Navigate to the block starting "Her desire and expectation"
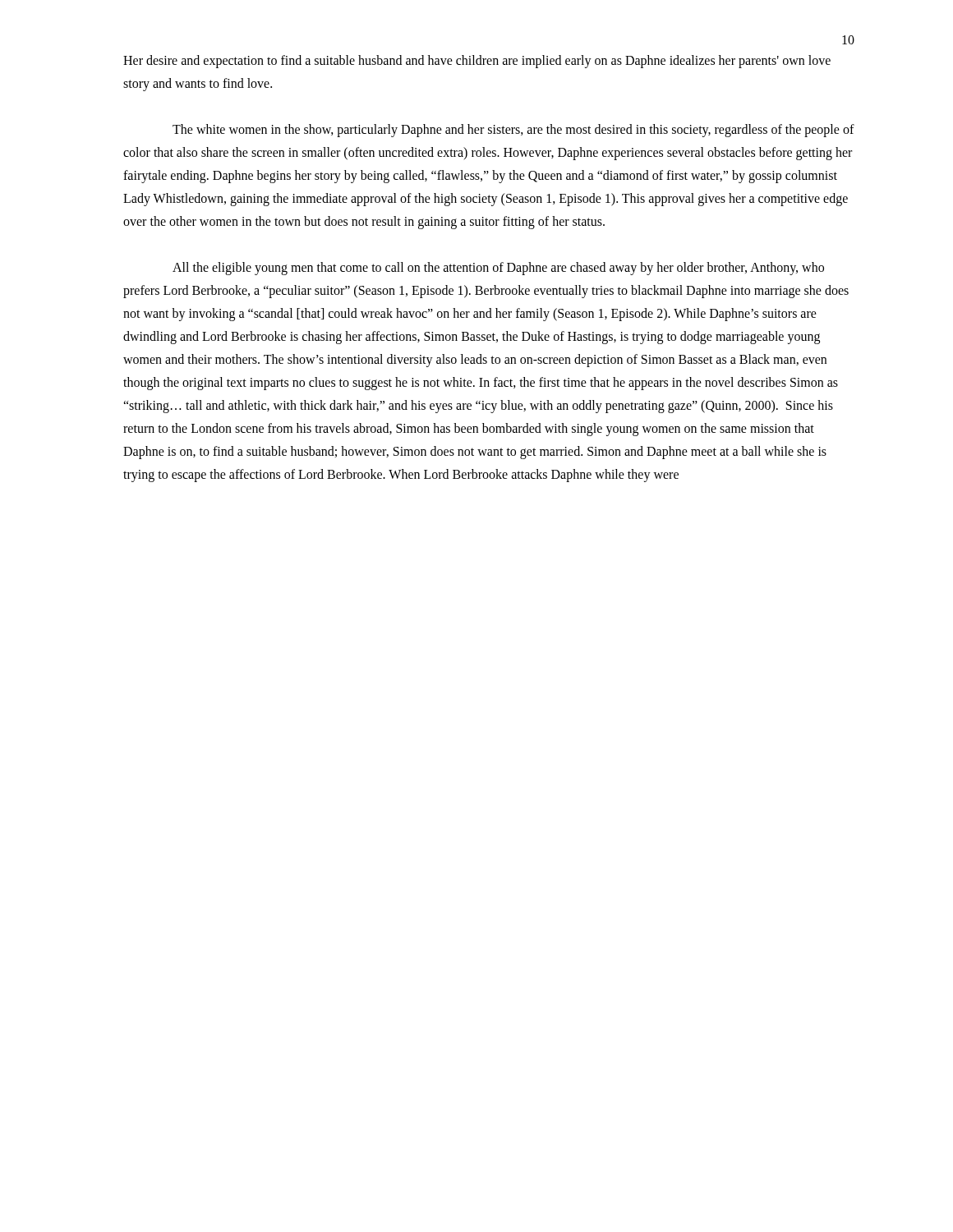The image size is (953, 1232). 477,72
